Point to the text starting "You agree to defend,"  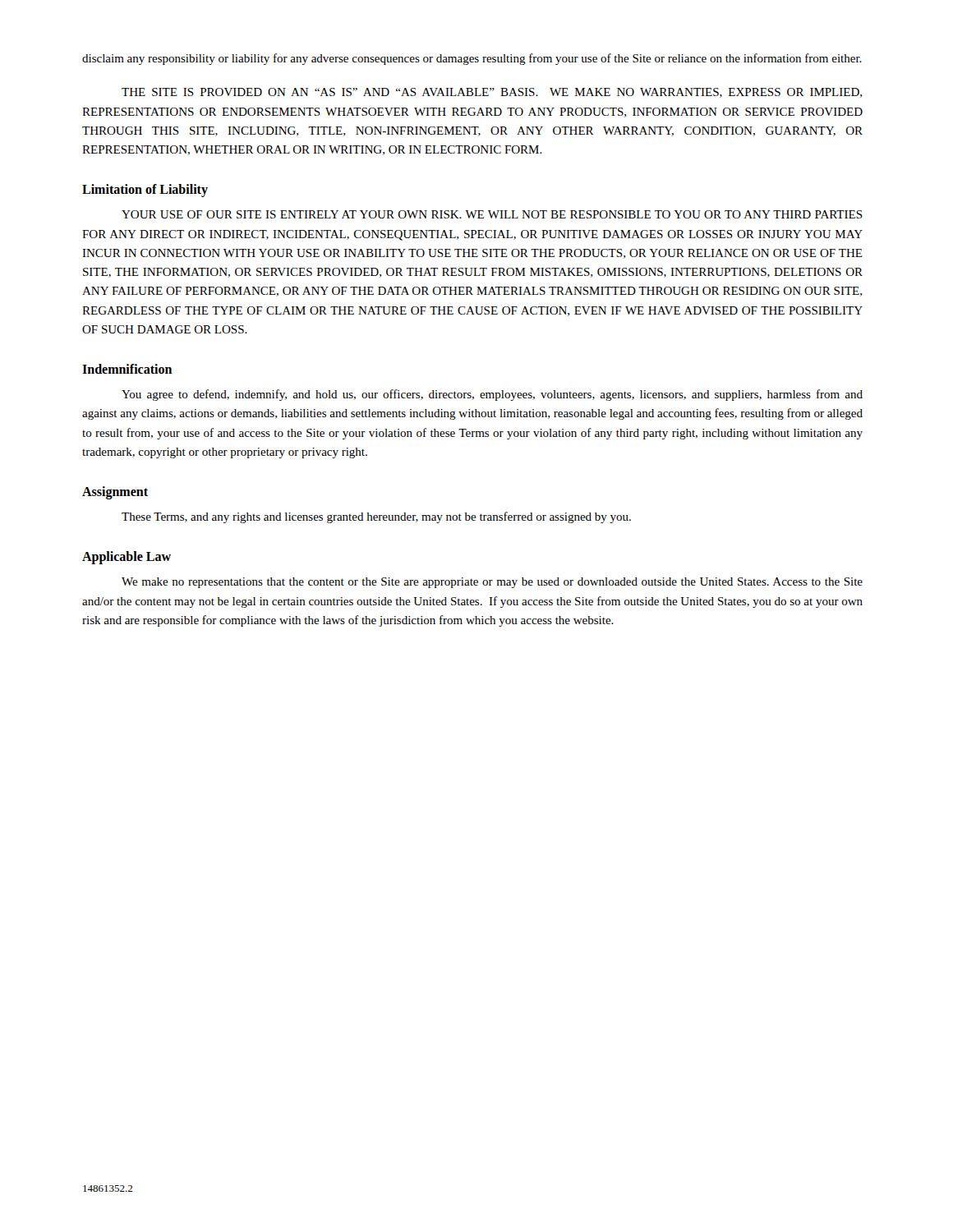pyautogui.click(x=472, y=423)
